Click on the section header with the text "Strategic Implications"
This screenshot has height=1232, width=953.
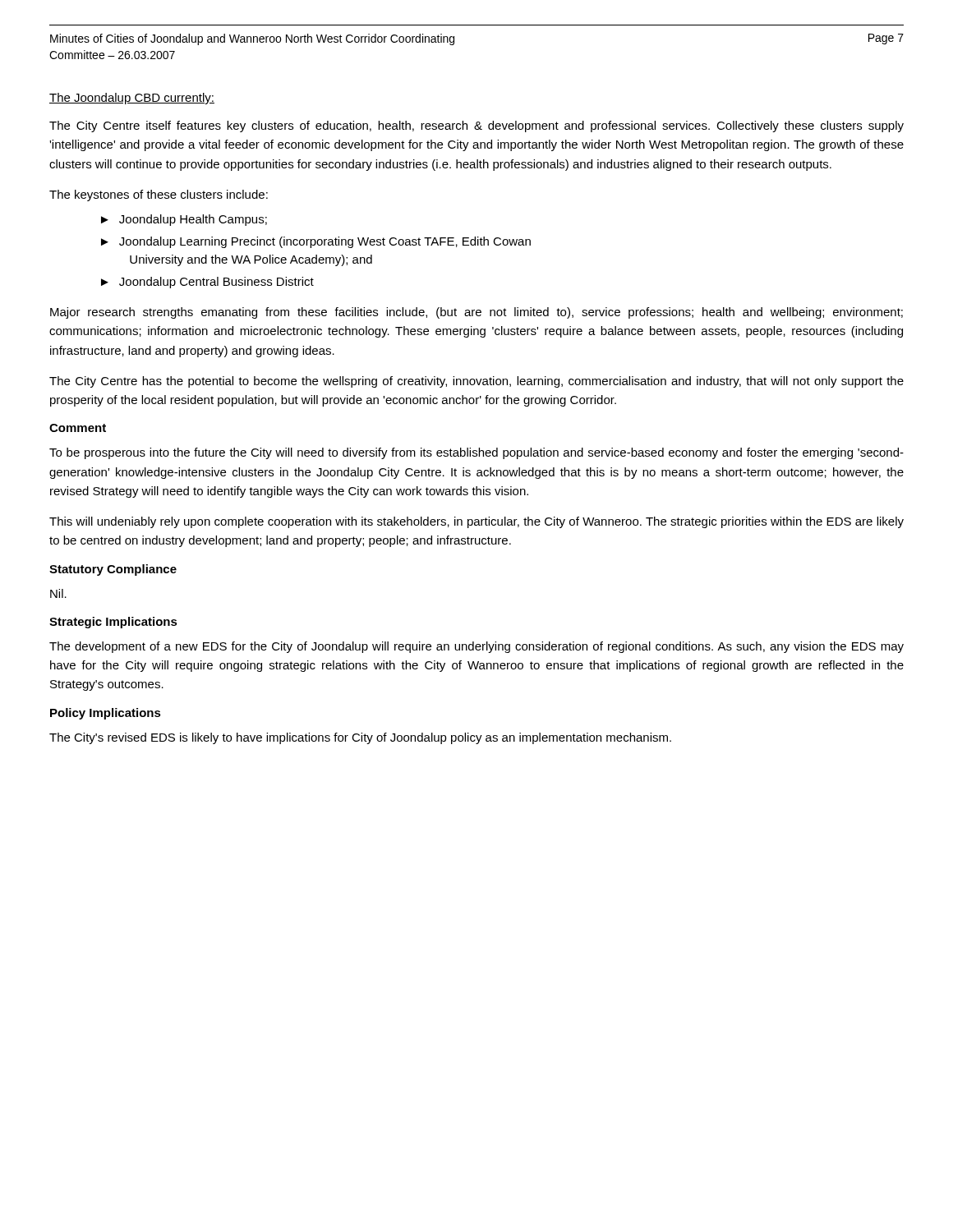[x=113, y=621]
